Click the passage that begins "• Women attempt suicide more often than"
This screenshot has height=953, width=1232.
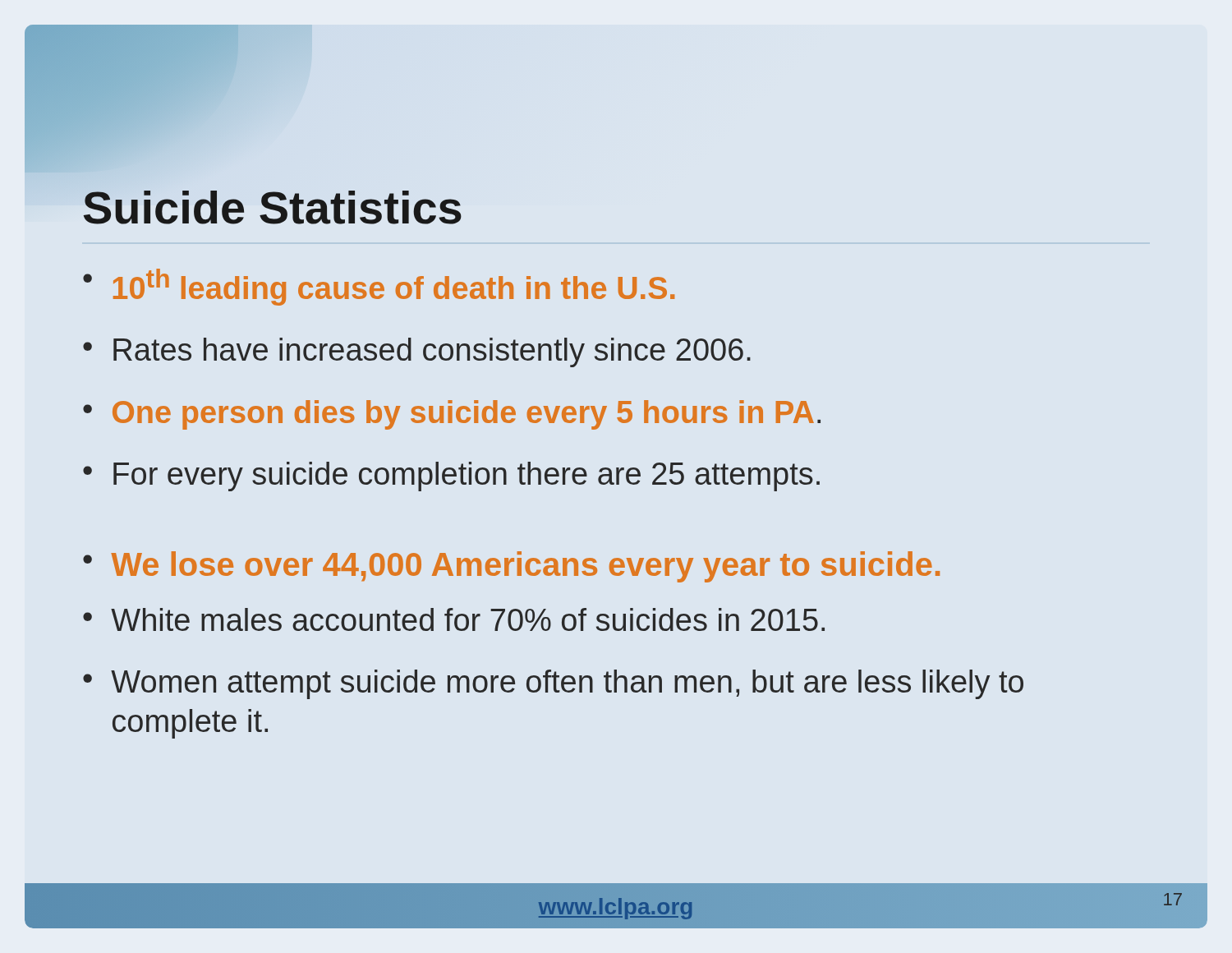589,702
